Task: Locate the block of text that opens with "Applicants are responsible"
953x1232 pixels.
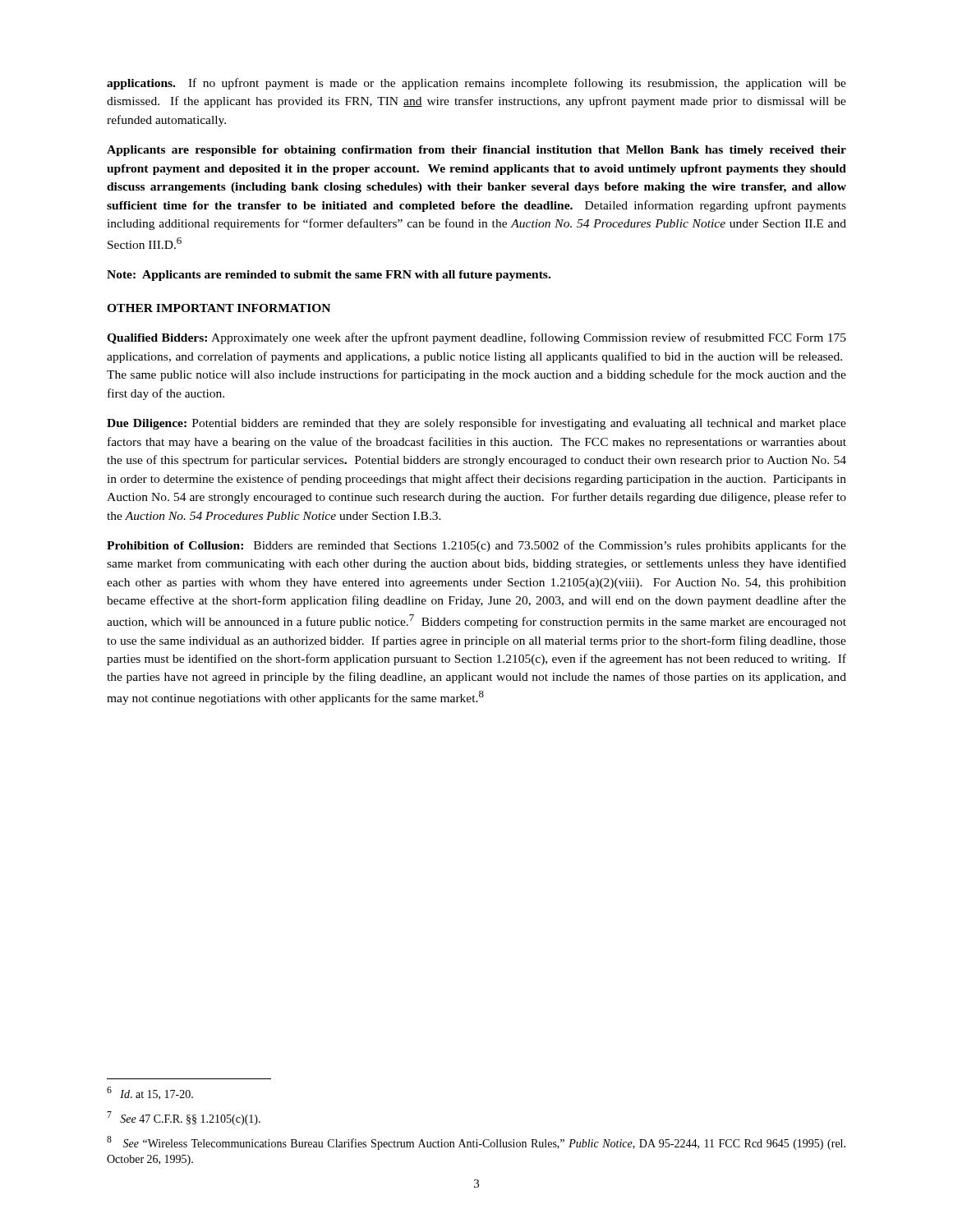Action: pyautogui.click(x=476, y=197)
